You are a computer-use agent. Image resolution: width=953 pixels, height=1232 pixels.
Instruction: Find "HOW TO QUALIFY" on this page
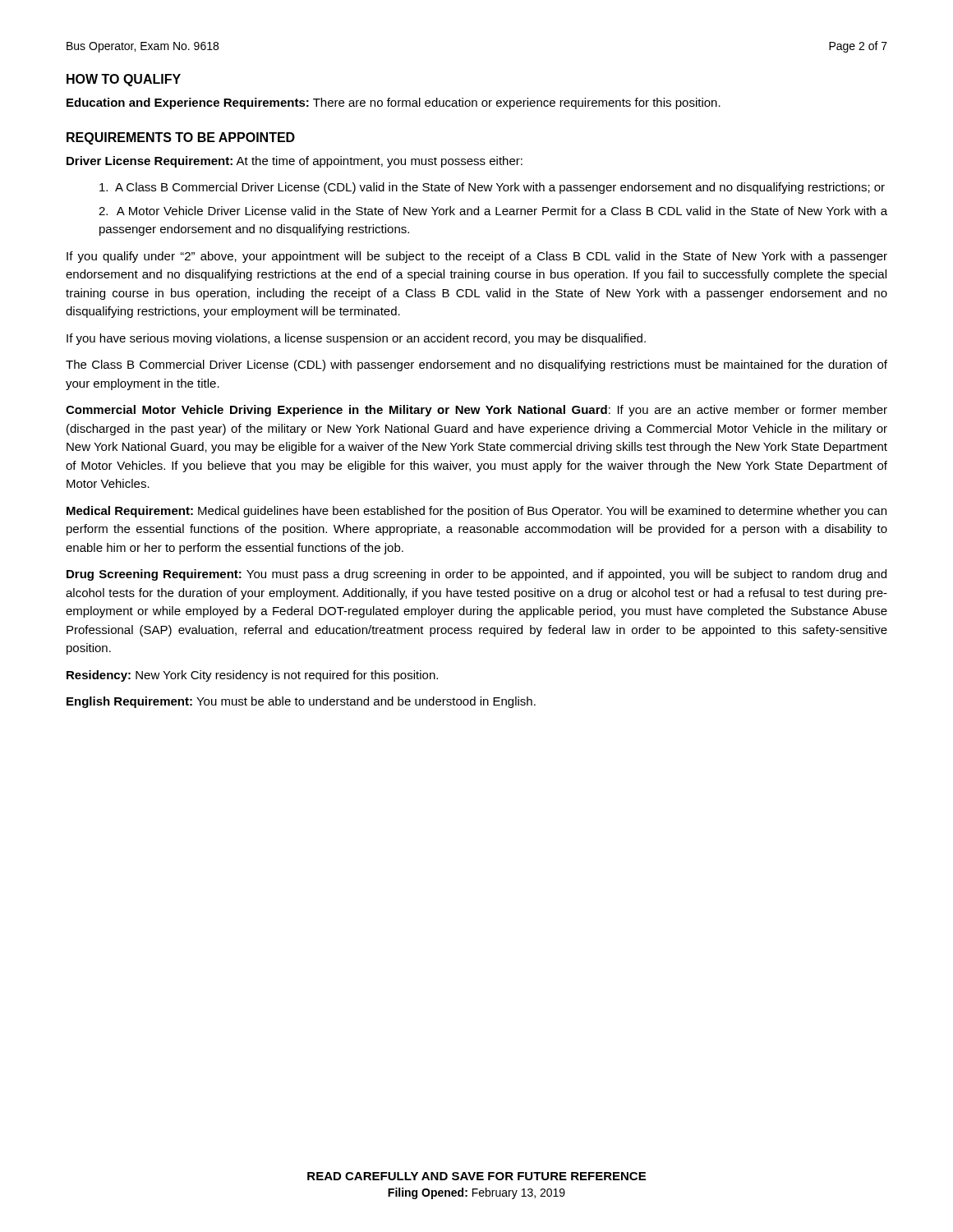click(x=123, y=79)
